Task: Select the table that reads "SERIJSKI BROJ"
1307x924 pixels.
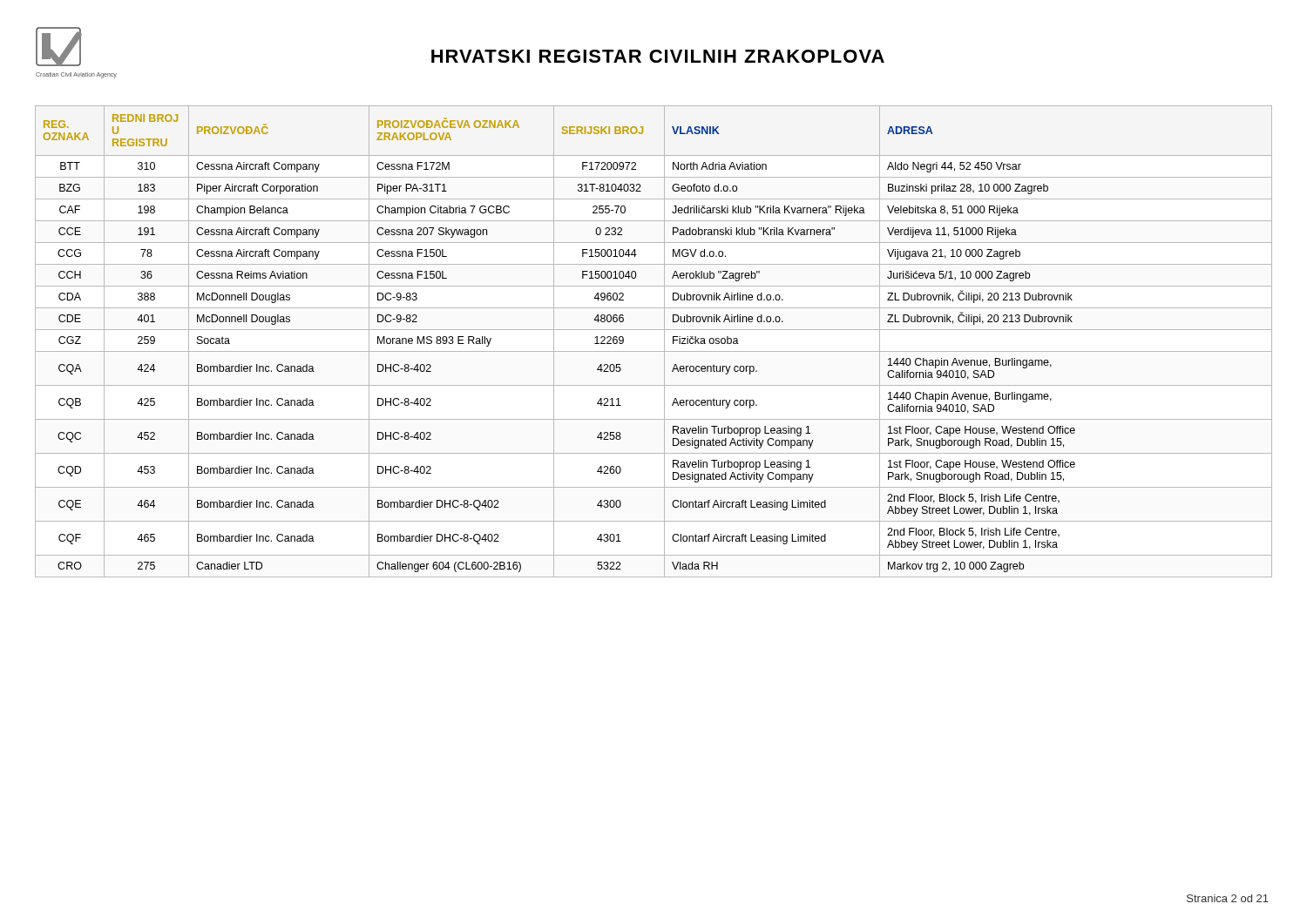Action: 654,341
